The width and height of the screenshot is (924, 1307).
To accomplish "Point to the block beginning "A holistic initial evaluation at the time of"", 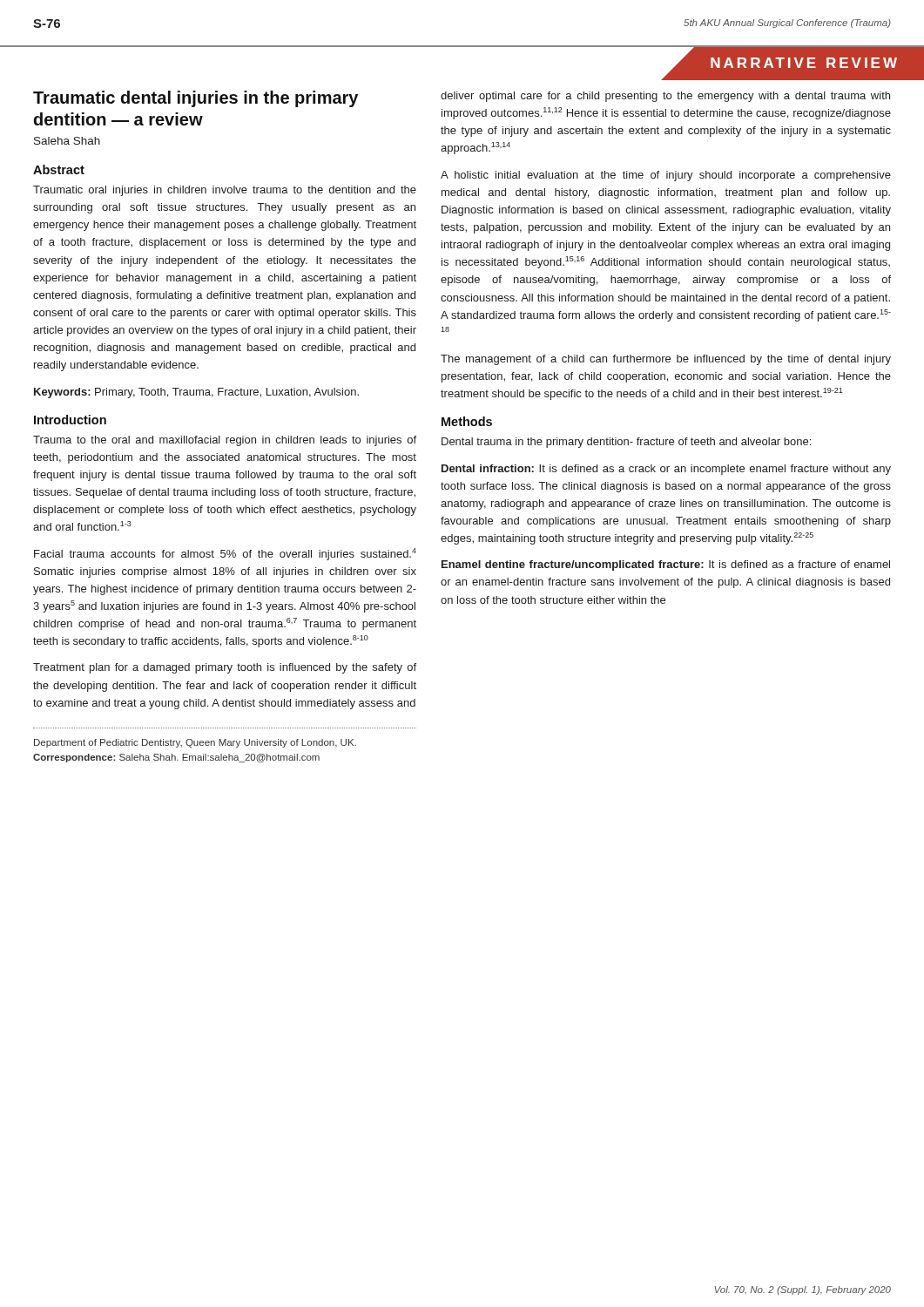I will (666, 251).
